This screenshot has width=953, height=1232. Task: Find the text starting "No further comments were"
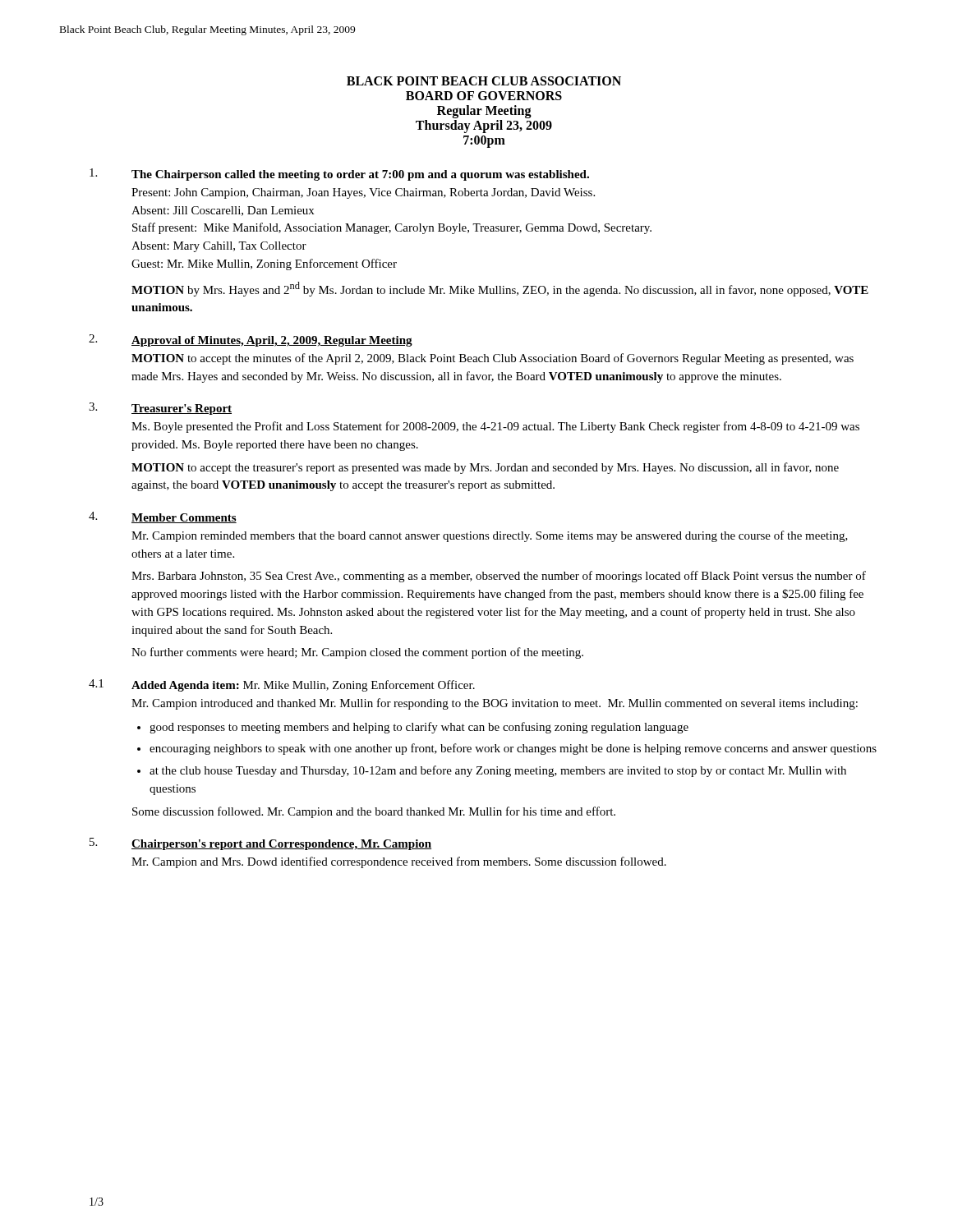358,652
